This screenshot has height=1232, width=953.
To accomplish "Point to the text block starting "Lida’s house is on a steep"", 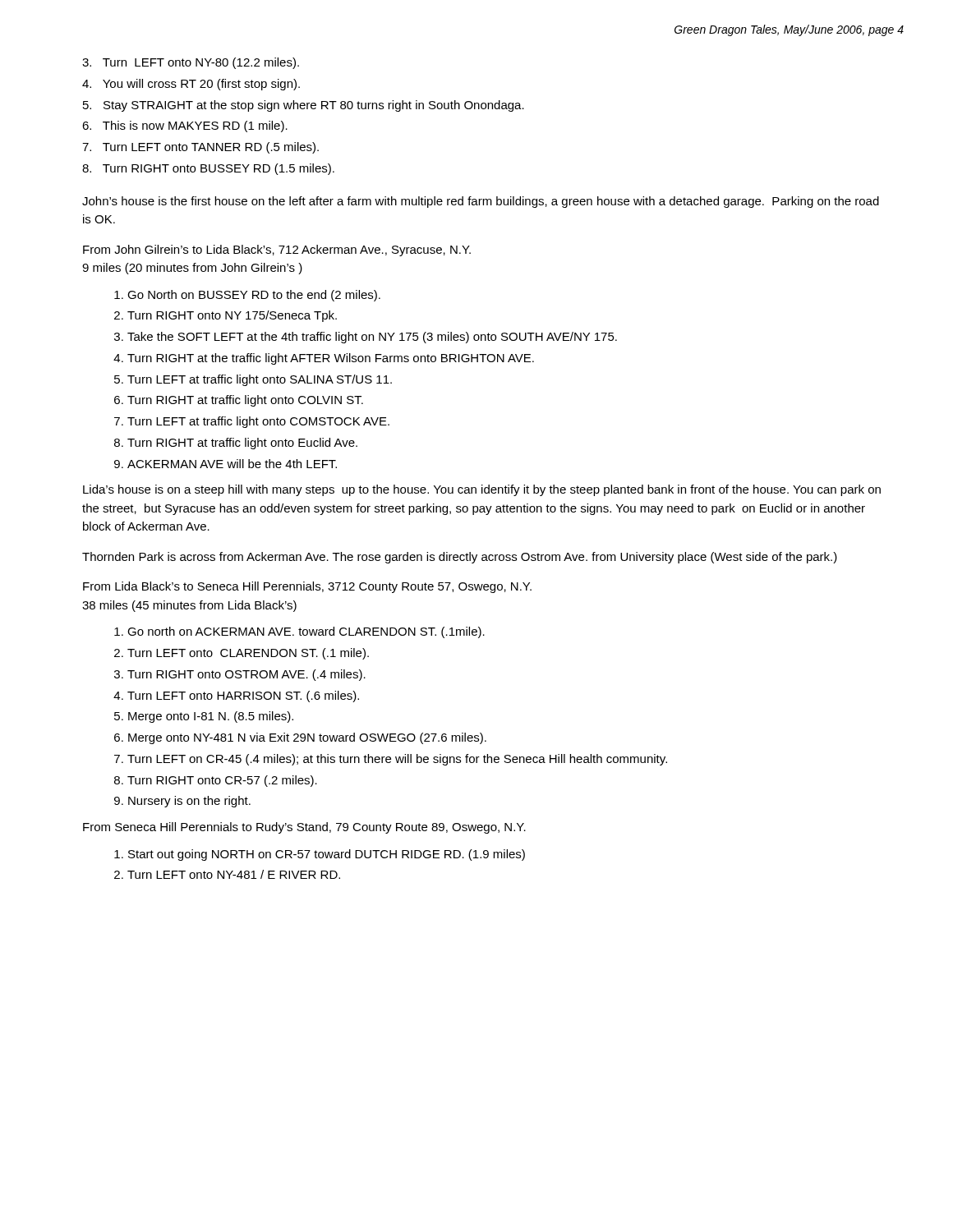I will [482, 508].
